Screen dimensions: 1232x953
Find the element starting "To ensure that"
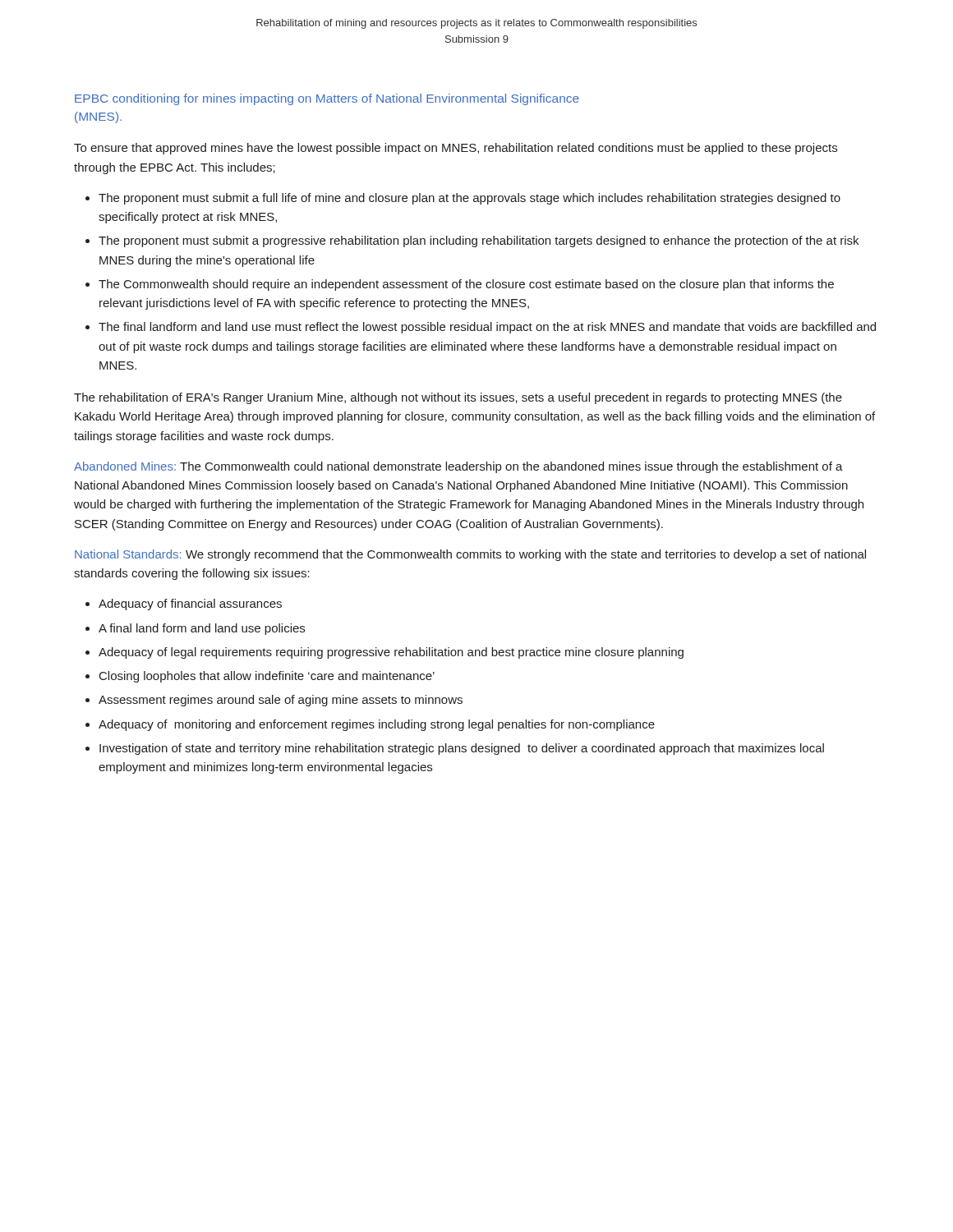456,157
